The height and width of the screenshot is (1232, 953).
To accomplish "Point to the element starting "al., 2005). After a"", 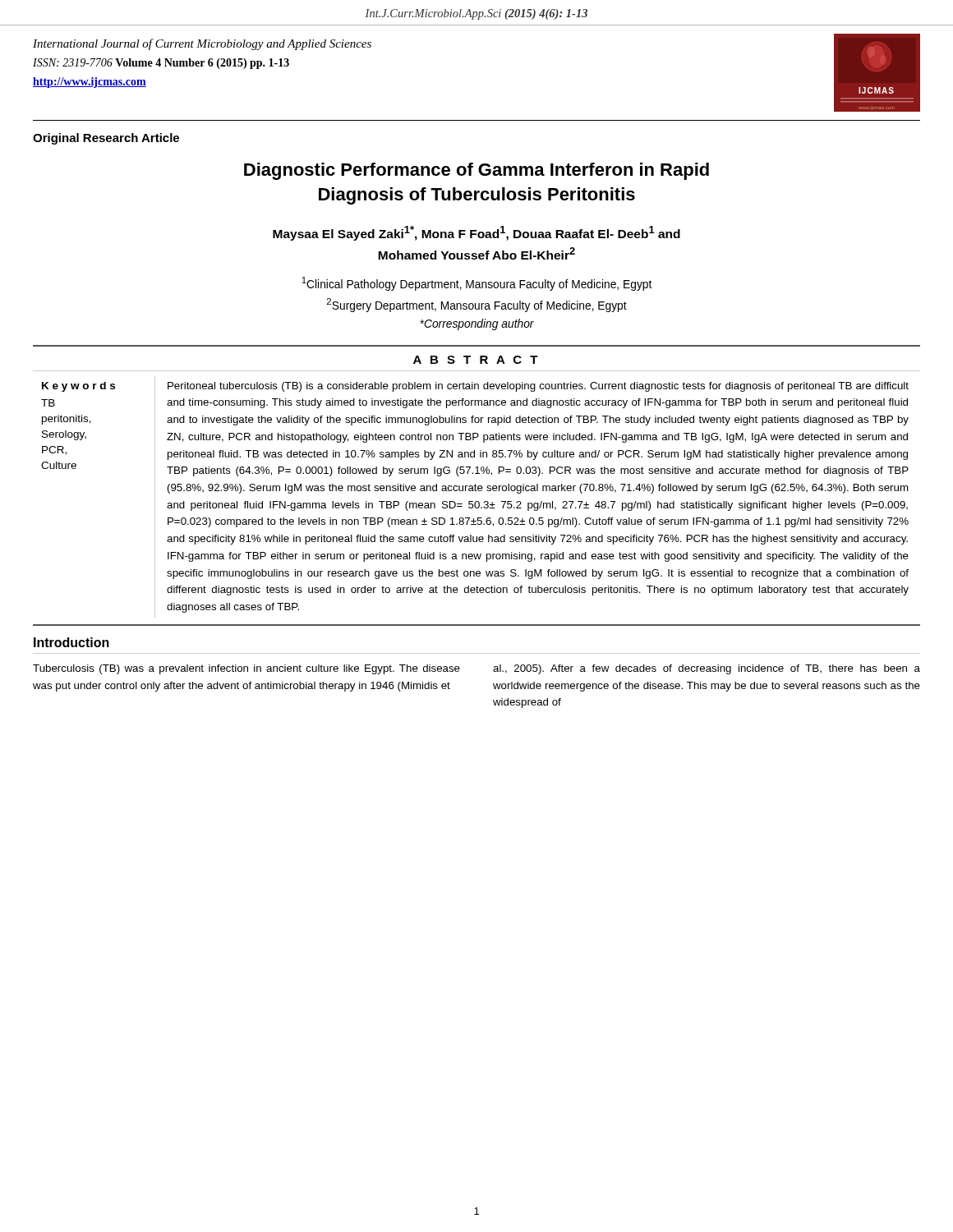I will (707, 685).
